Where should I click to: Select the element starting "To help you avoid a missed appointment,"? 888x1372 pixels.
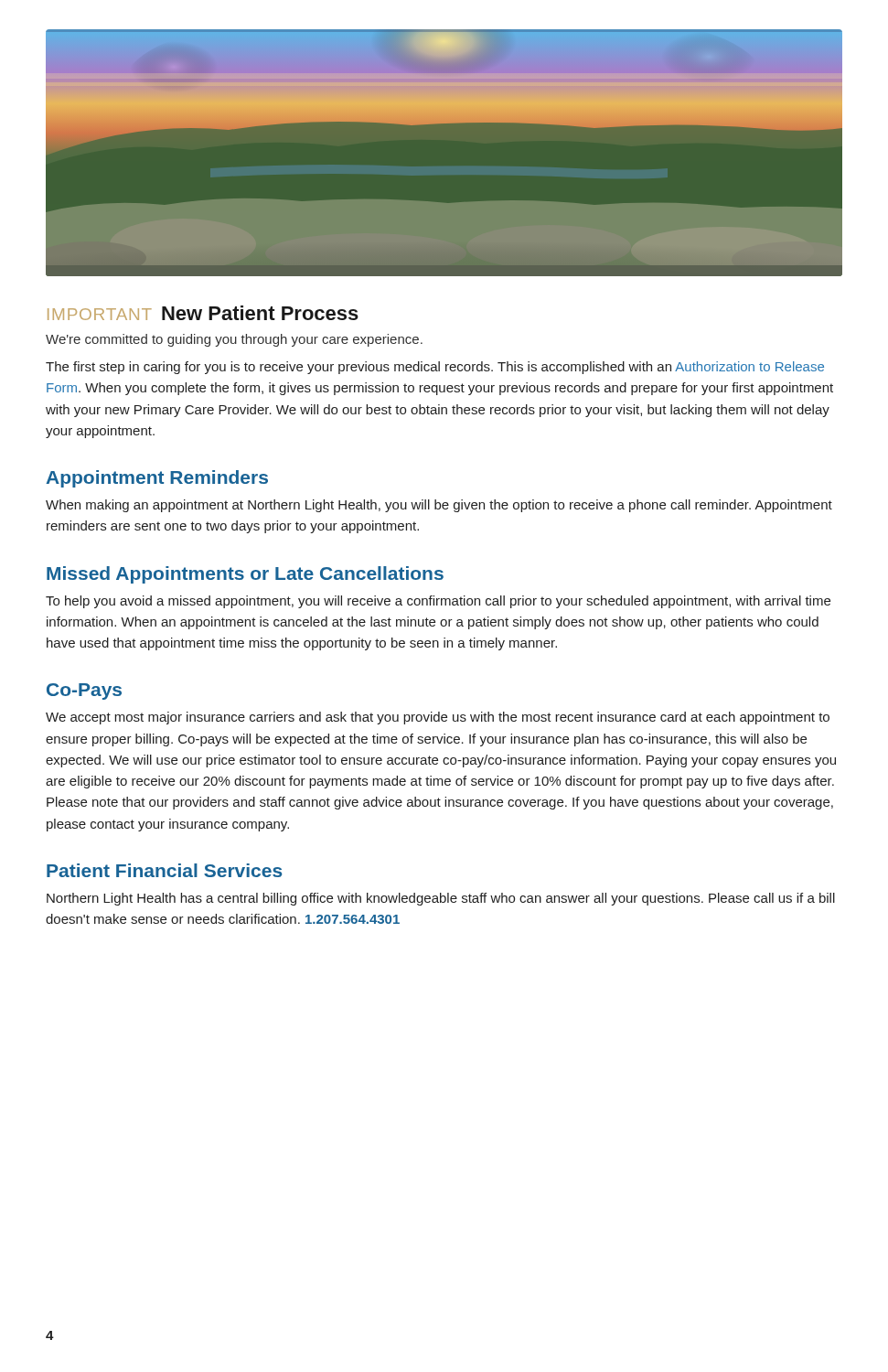tap(438, 621)
